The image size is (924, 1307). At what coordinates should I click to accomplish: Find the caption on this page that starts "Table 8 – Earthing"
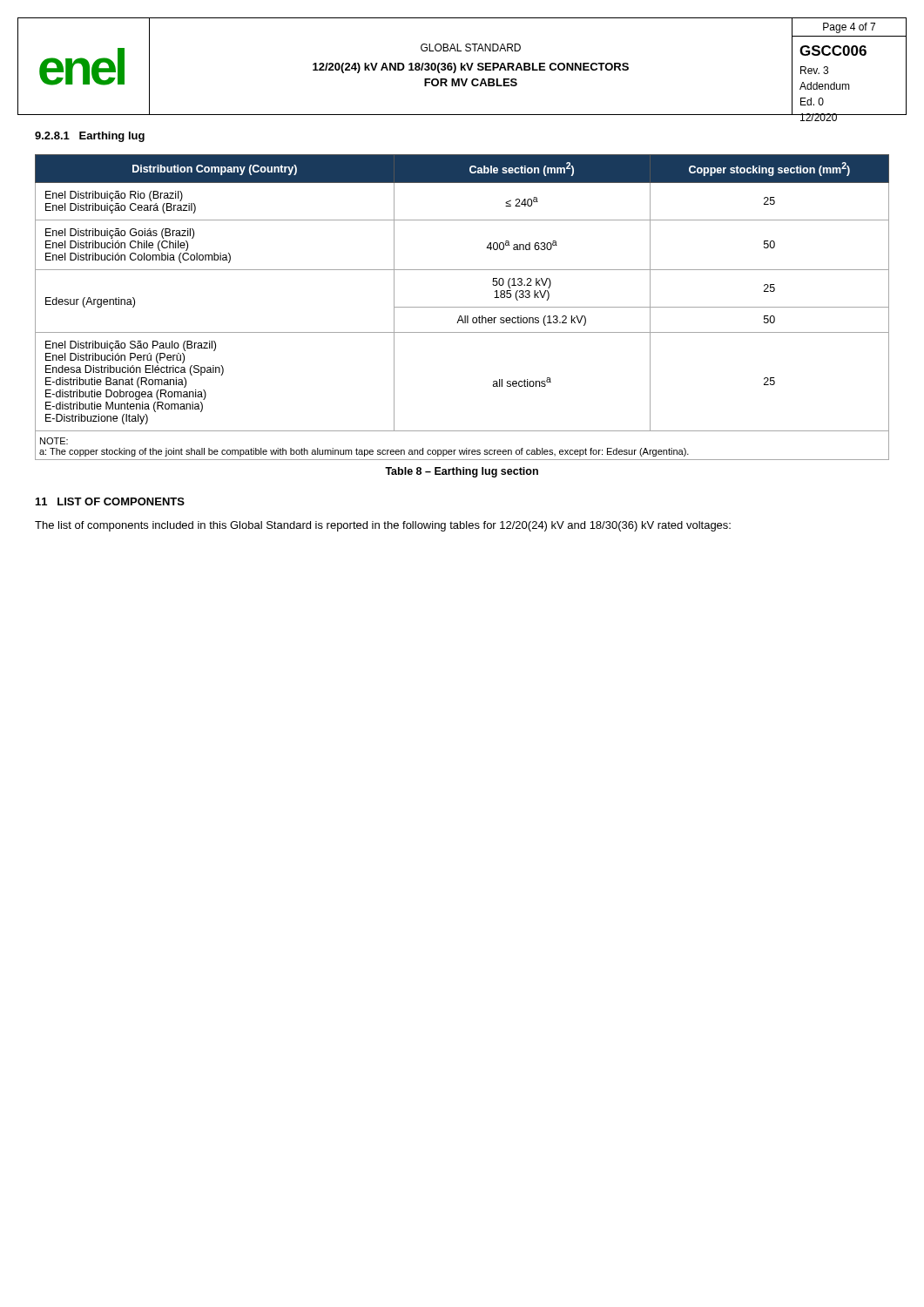click(462, 472)
